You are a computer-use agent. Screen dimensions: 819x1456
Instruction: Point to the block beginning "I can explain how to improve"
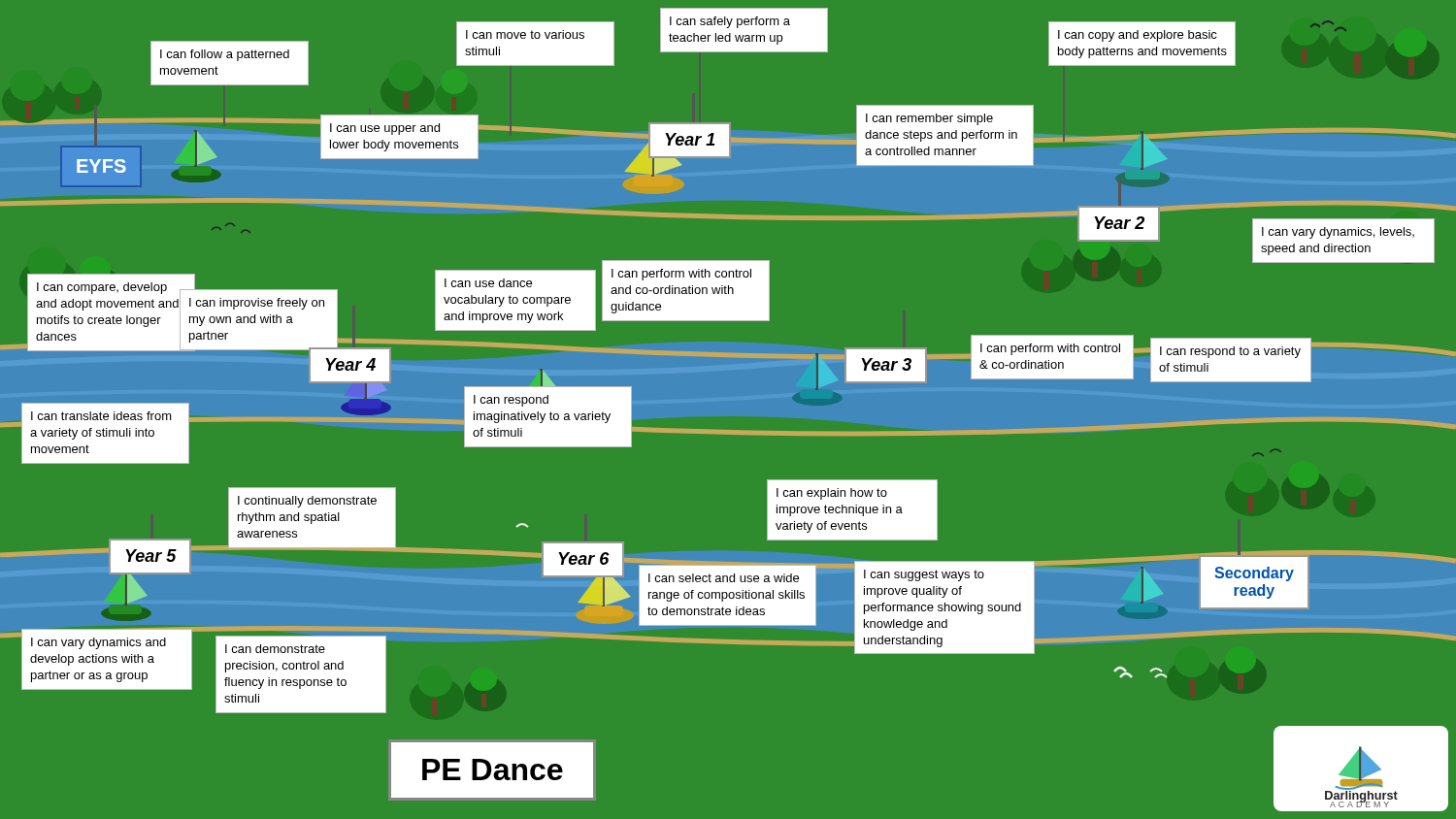(x=839, y=509)
